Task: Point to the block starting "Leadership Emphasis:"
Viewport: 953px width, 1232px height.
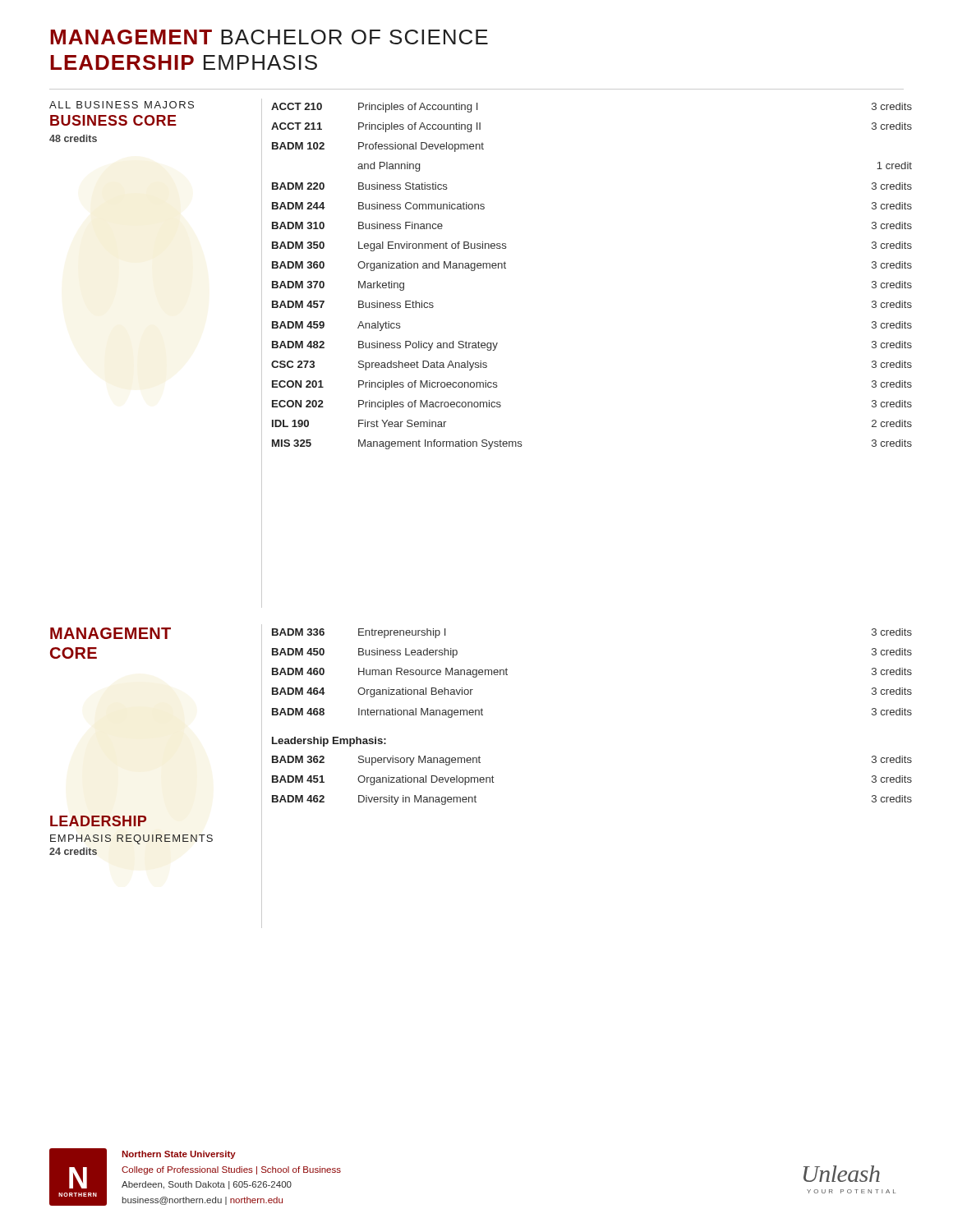Action: [x=329, y=740]
